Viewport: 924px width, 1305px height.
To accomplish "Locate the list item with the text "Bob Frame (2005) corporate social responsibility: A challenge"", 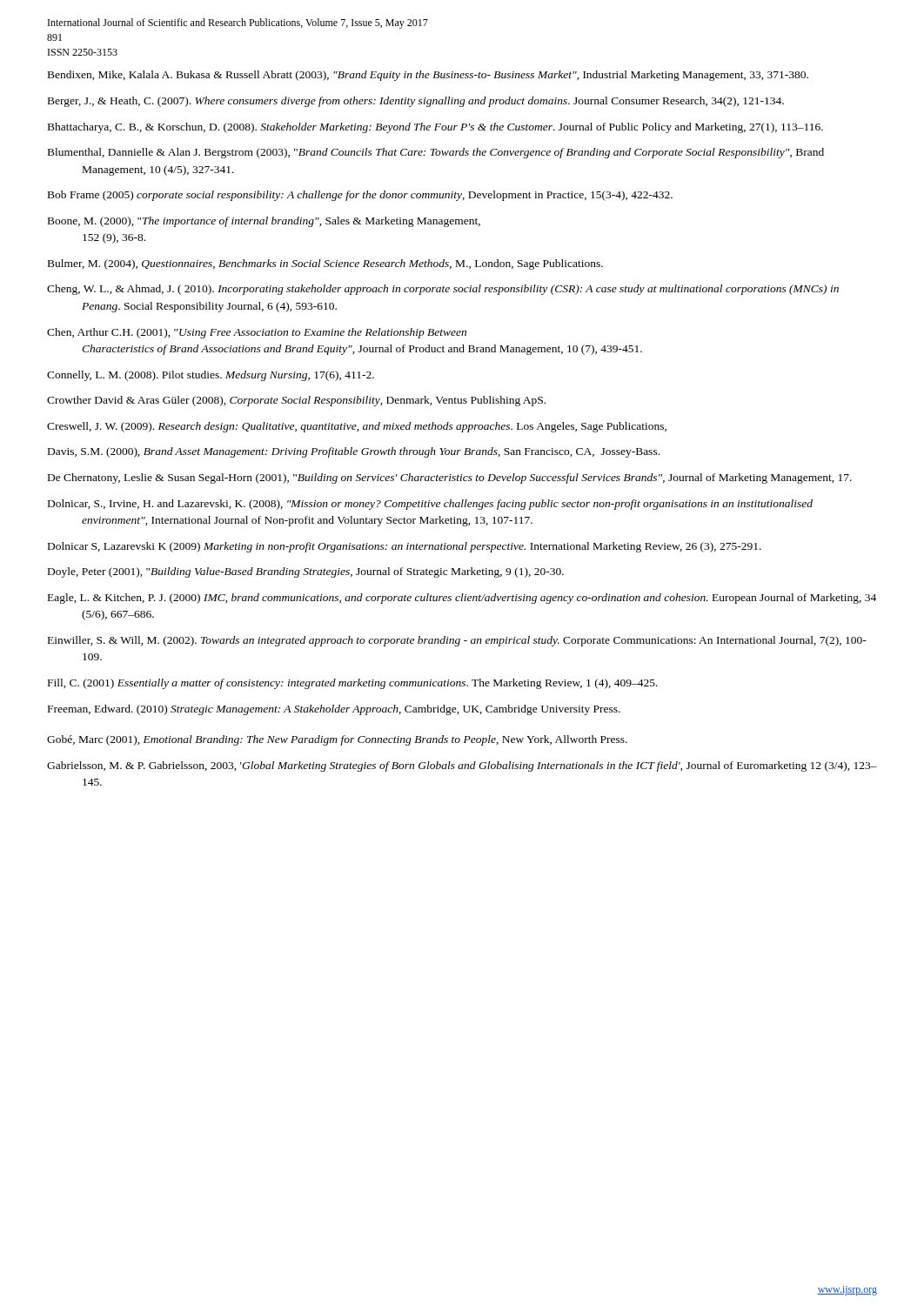I will pos(360,195).
